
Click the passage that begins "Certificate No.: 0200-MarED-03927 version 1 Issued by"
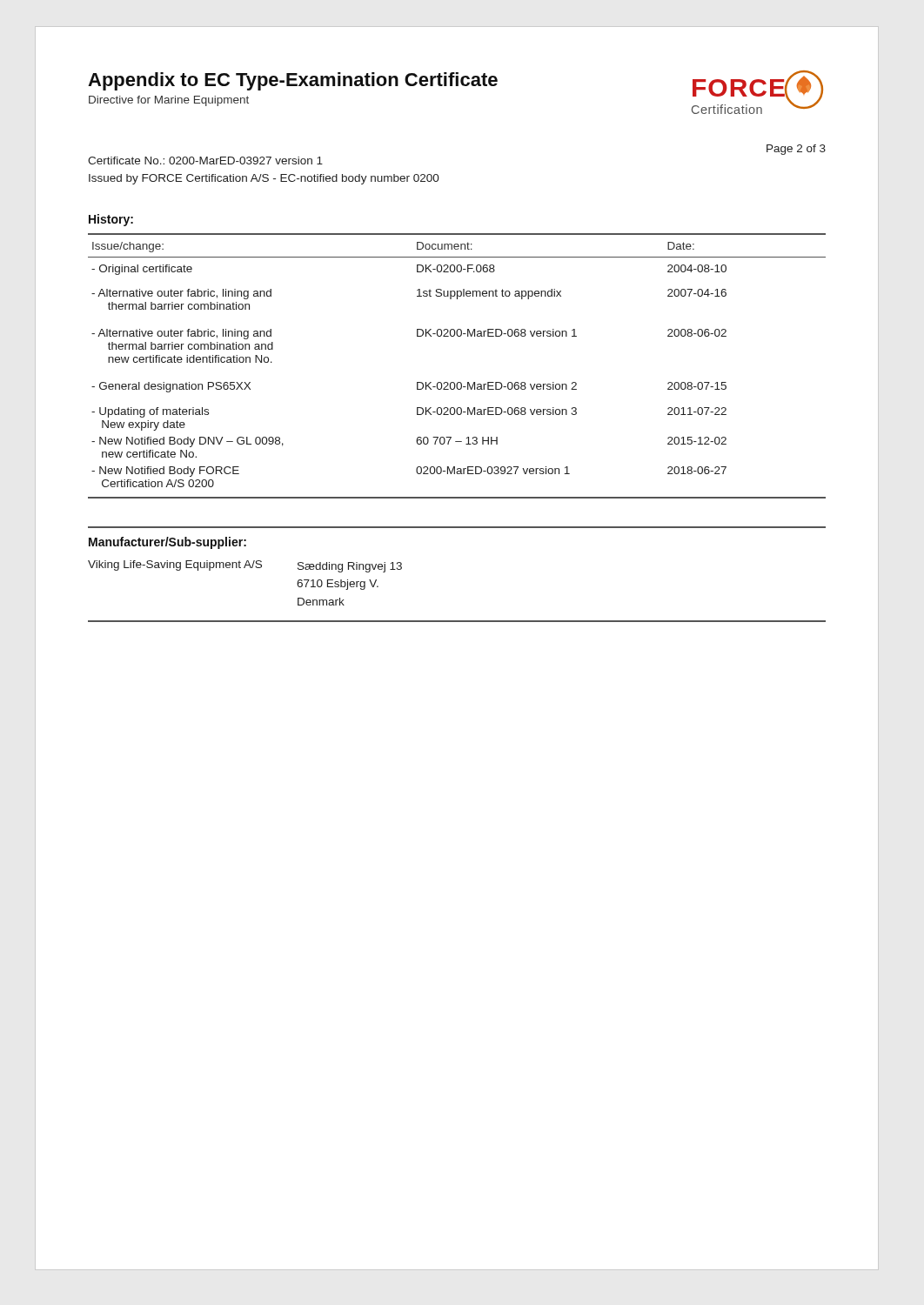(x=263, y=169)
